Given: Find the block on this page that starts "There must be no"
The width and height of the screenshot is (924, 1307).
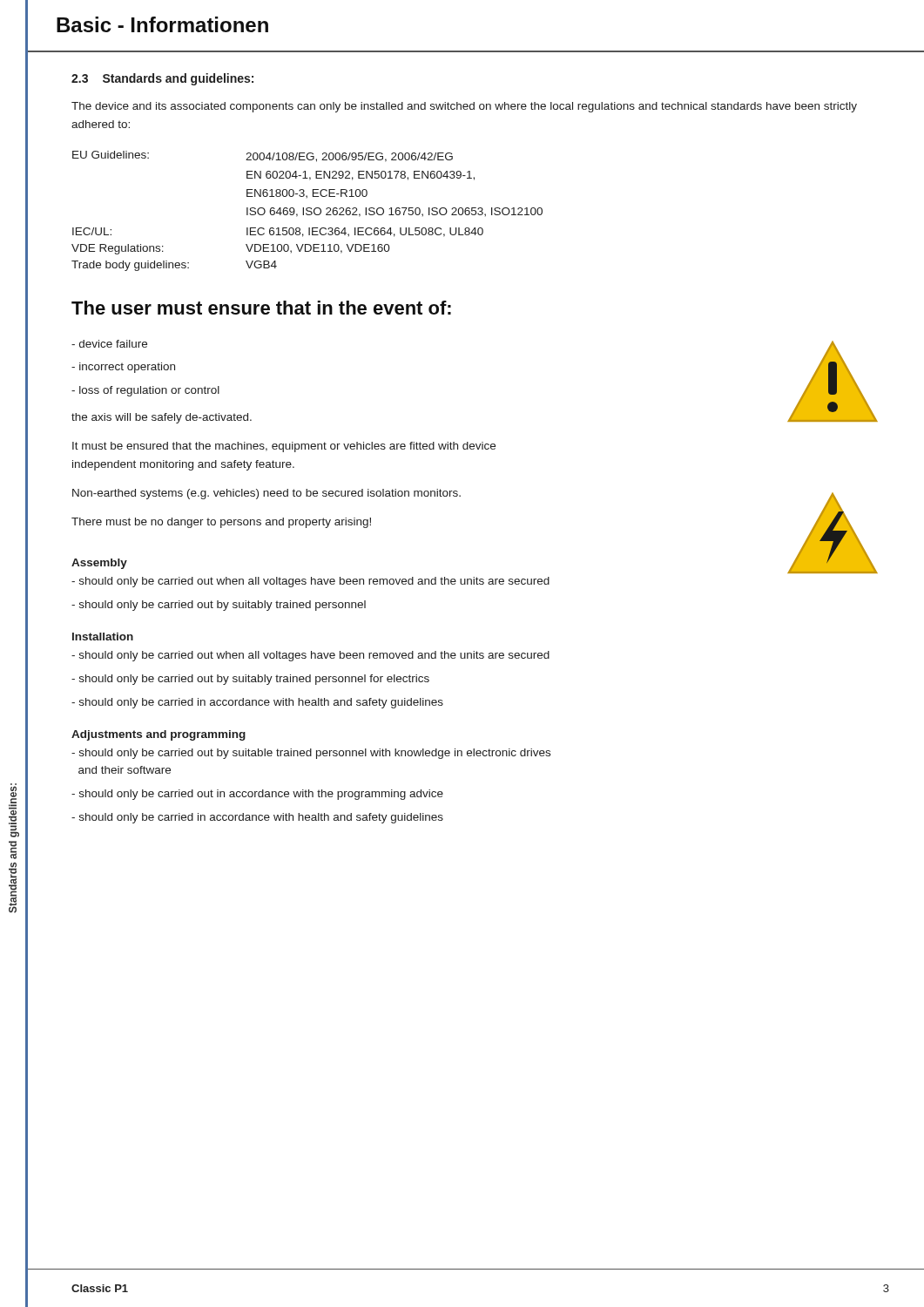Looking at the screenshot, I should [222, 521].
